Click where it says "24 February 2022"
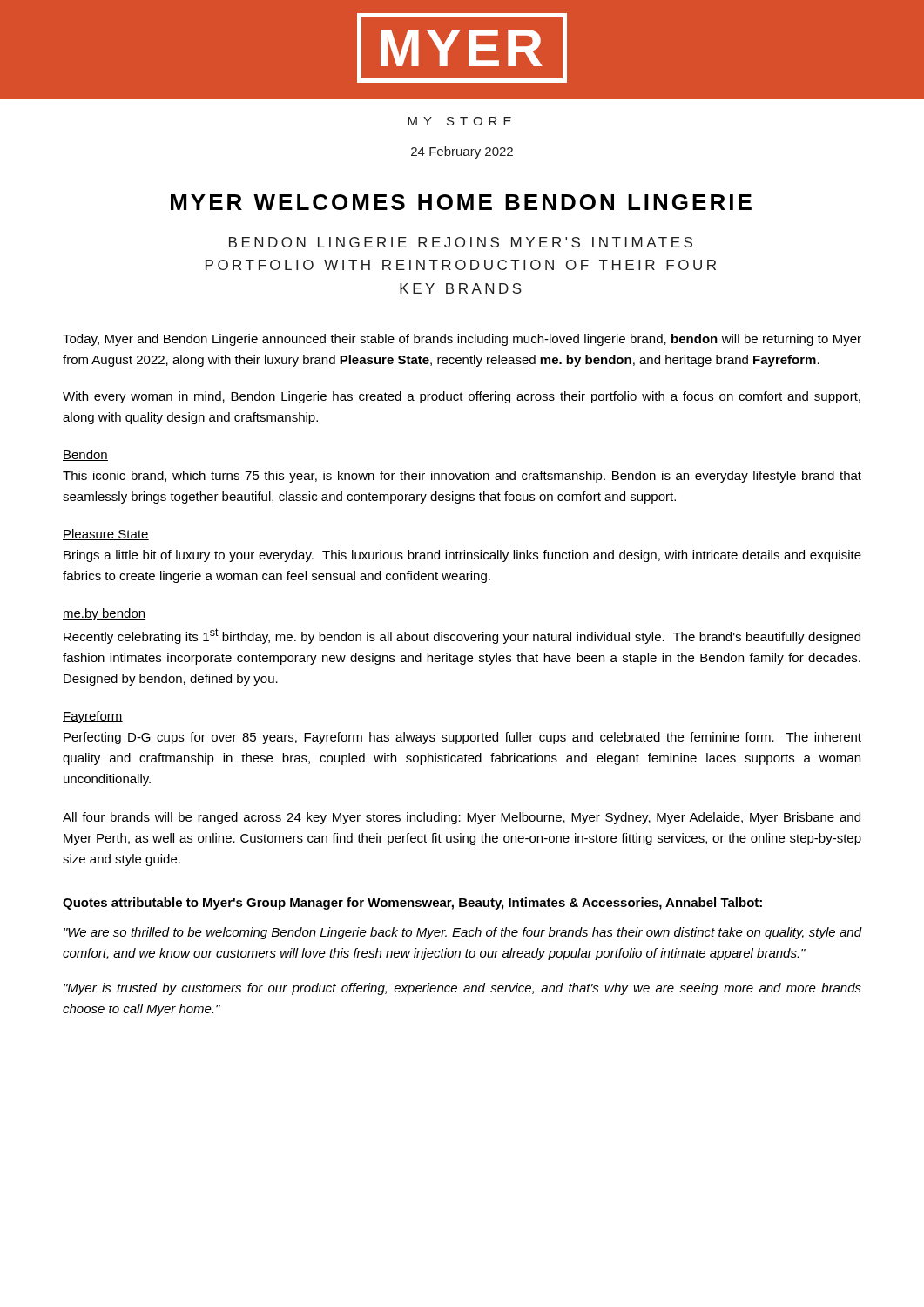 point(462,151)
